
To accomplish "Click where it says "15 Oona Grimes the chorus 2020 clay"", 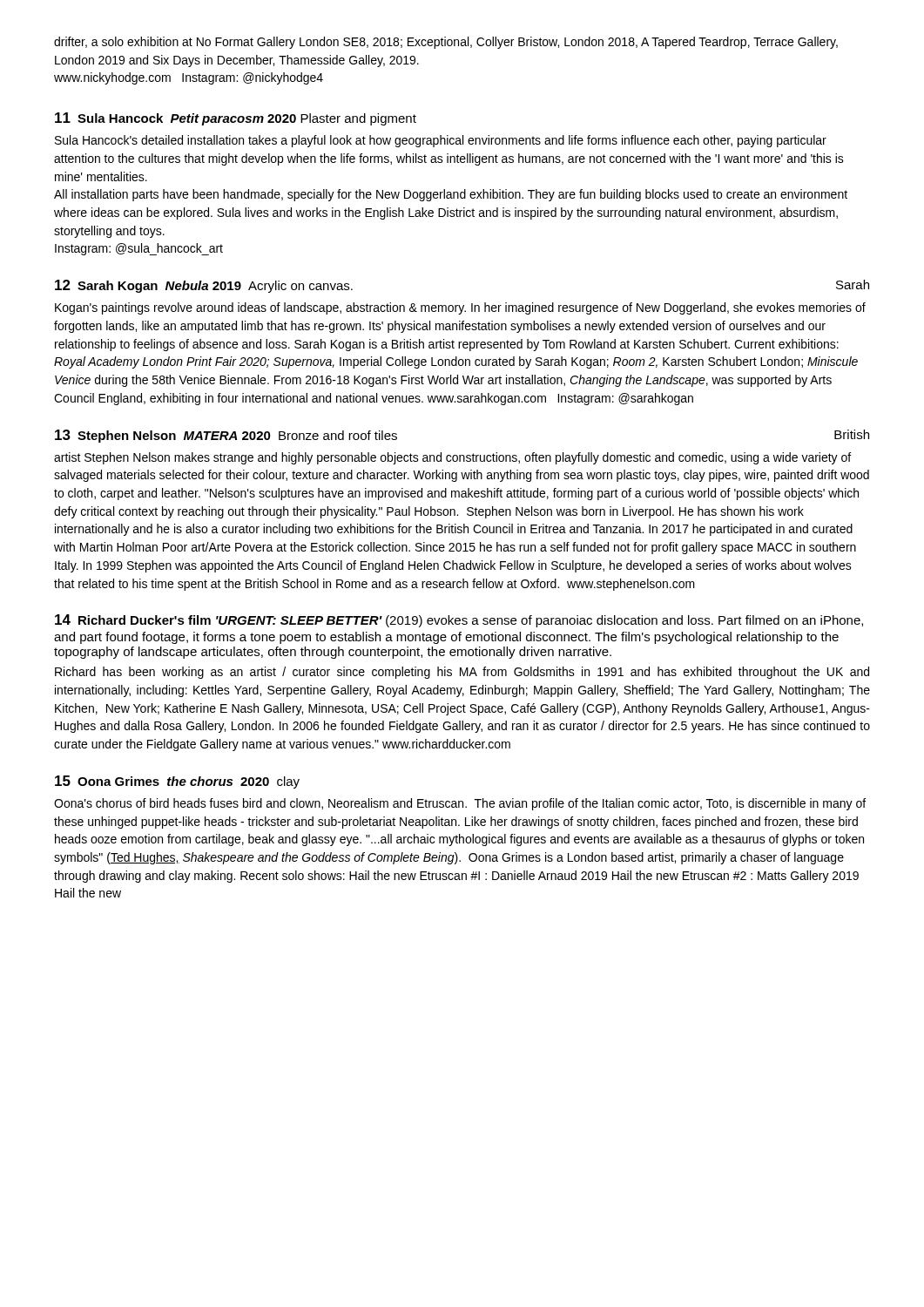I will [x=177, y=781].
